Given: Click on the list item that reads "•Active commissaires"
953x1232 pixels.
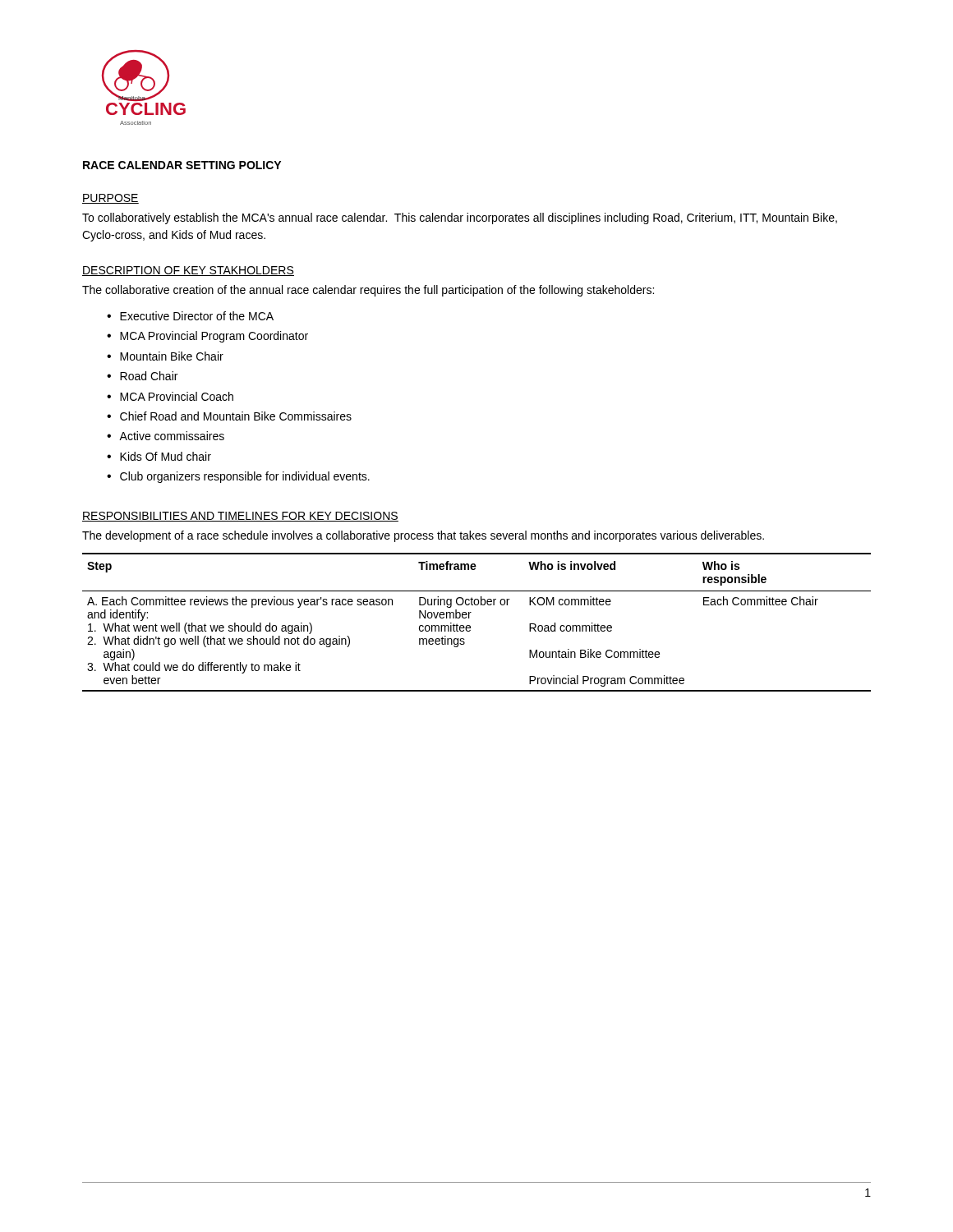Looking at the screenshot, I should pyautogui.click(x=166, y=437).
